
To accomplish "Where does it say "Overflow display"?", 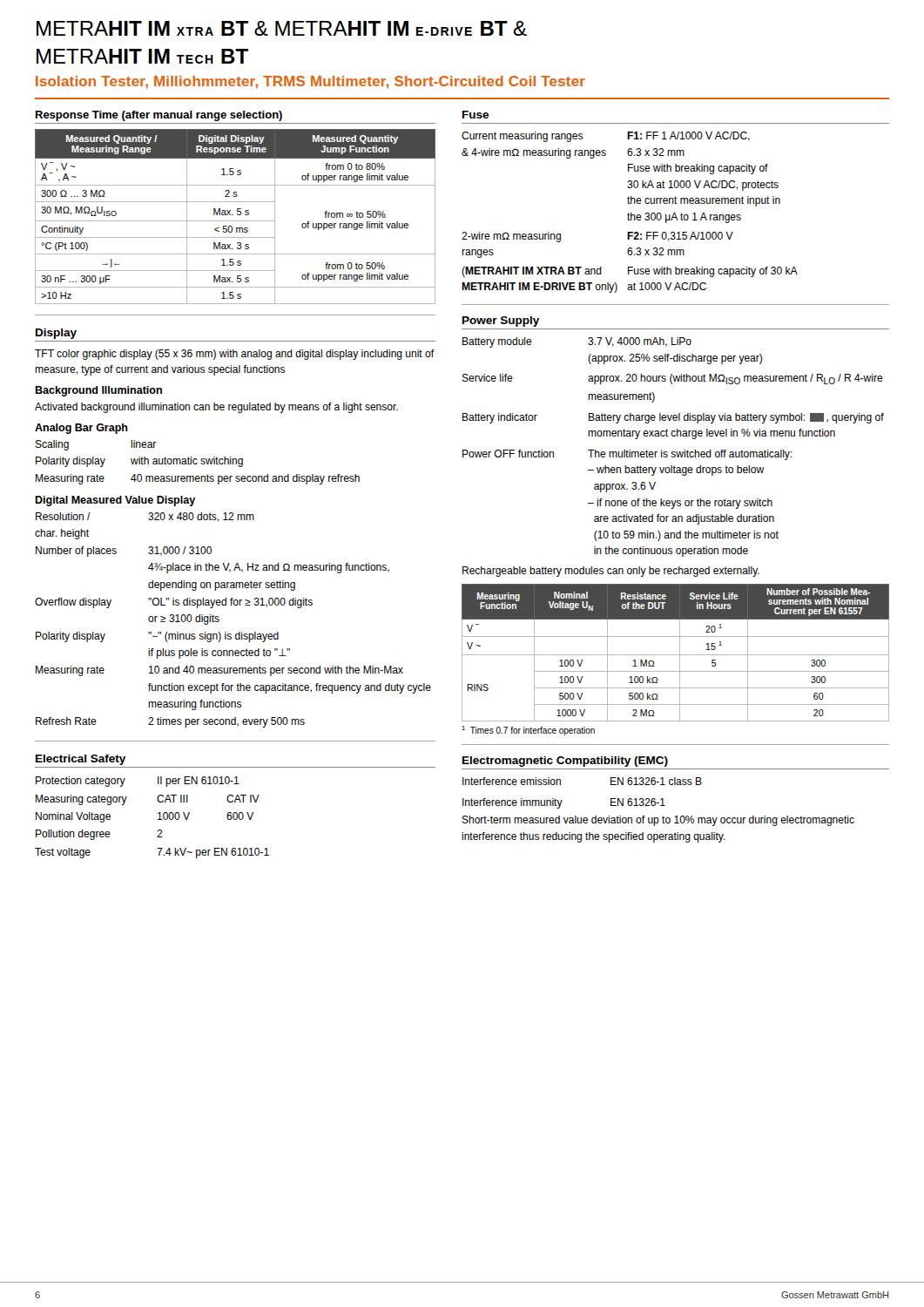I will (x=73, y=602).
